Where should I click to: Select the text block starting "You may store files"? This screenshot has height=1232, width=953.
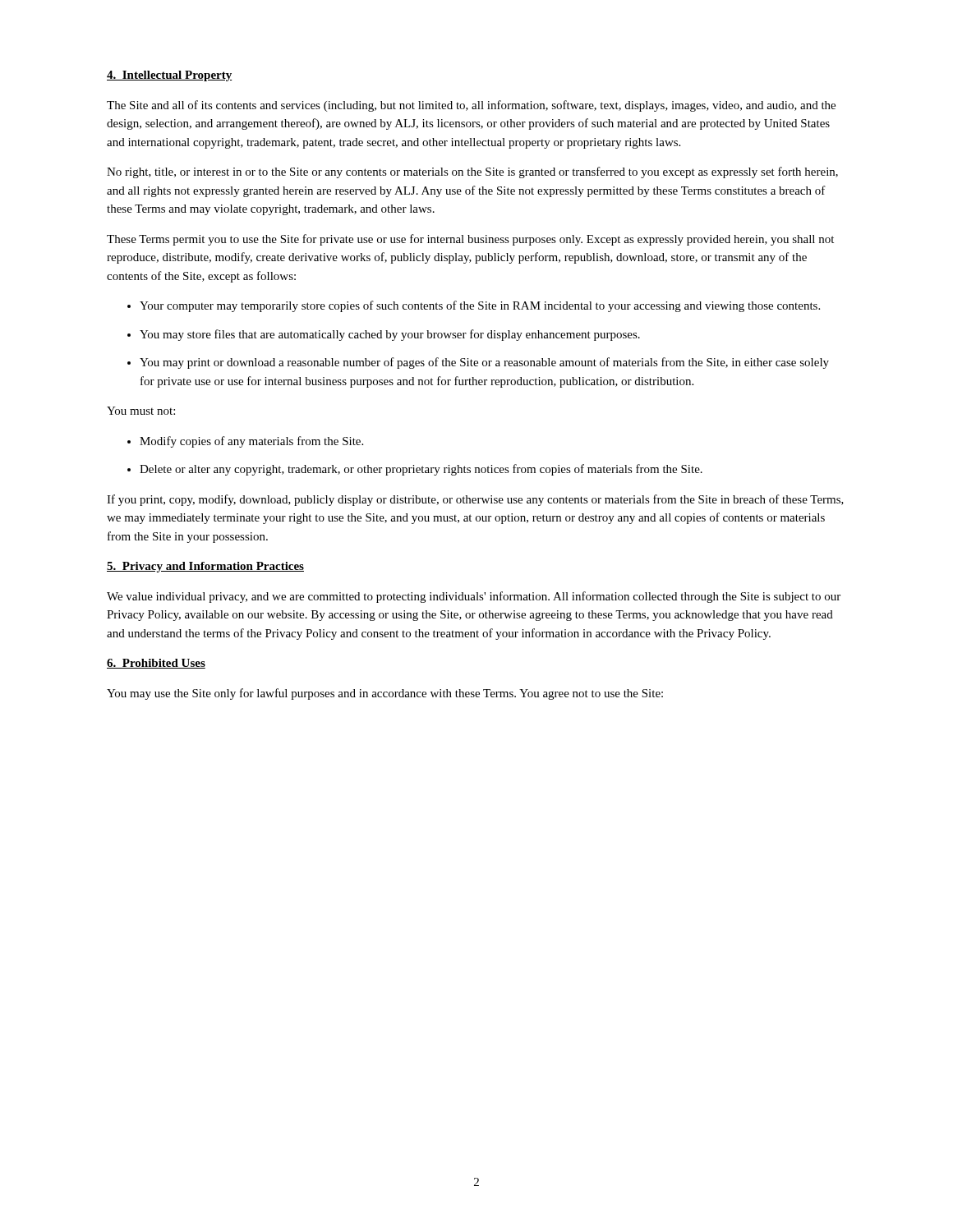390,334
